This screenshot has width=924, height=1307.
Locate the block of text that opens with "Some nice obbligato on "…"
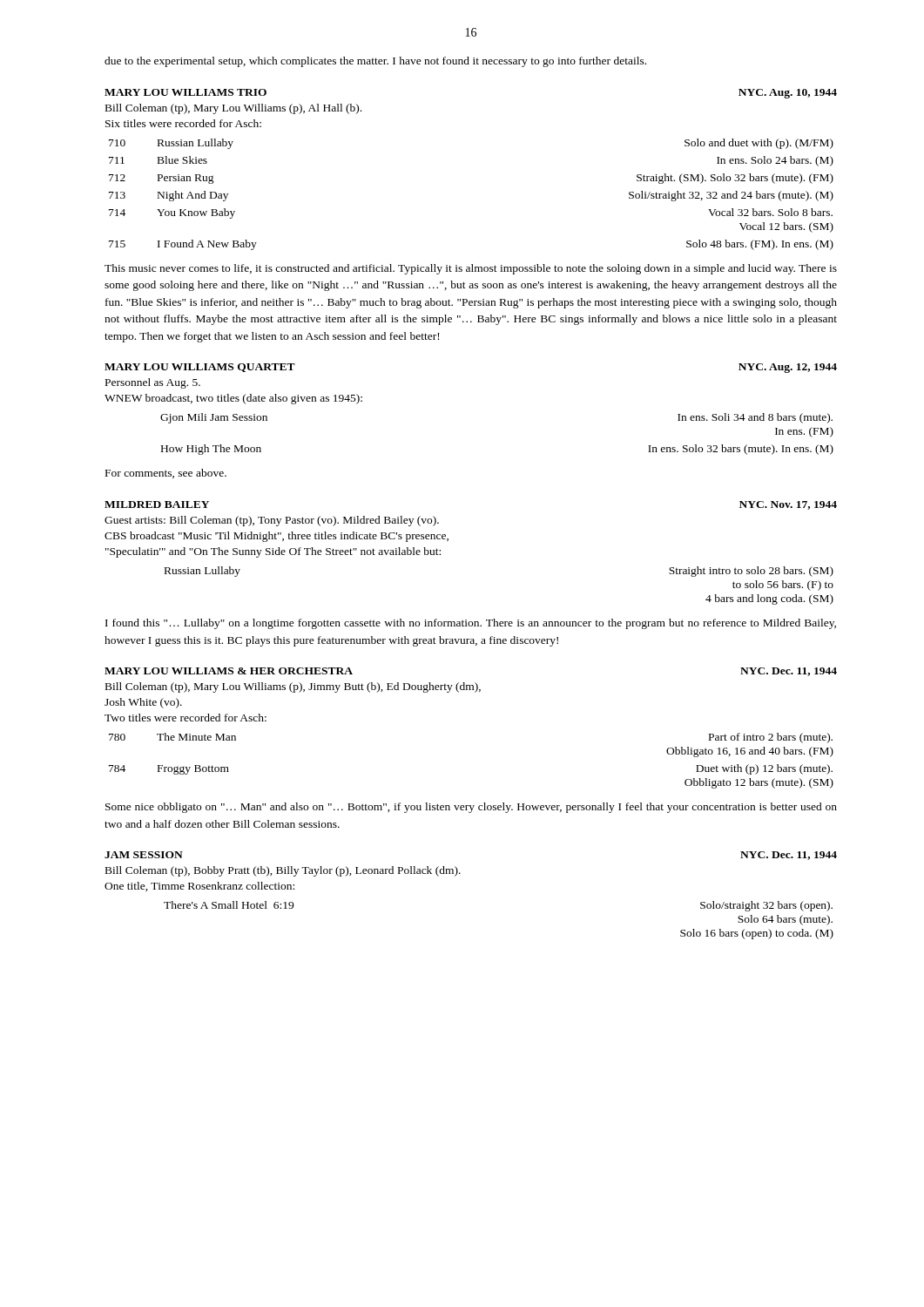coord(471,815)
